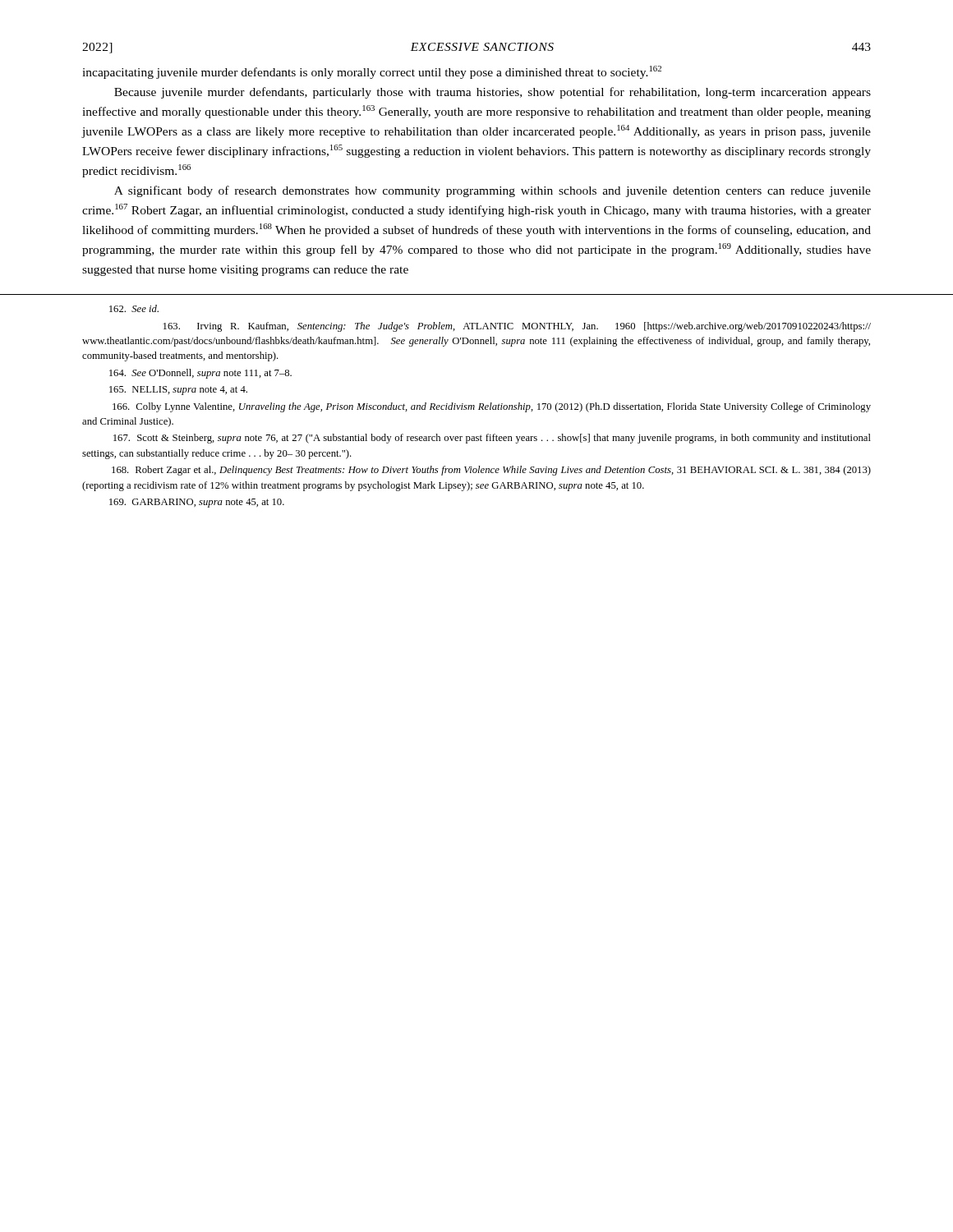Image resolution: width=953 pixels, height=1232 pixels.
Task: Click on the passage starting "See id."
Action: click(x=121, y=309)
